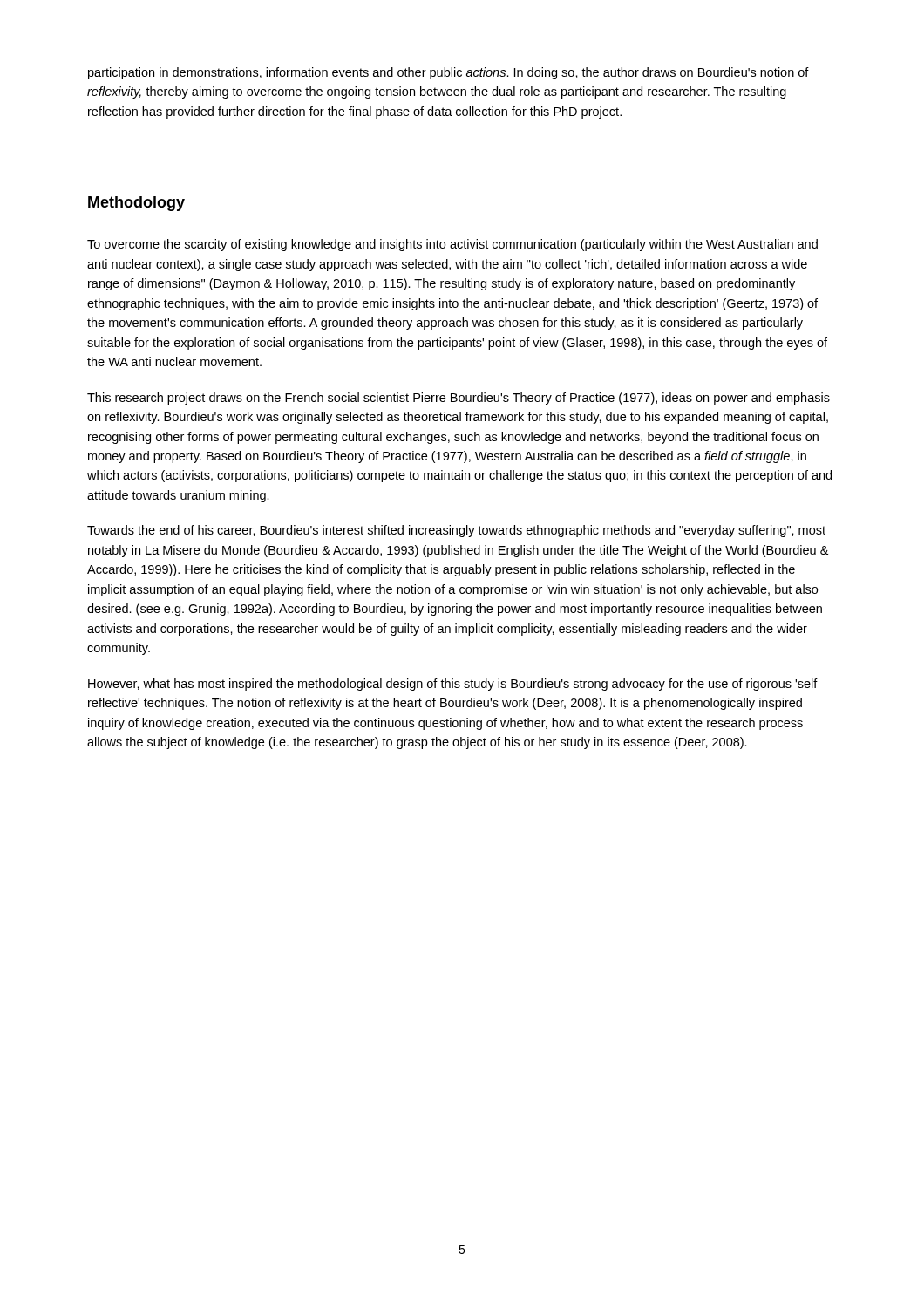This screenshot has height=1308, width=924.
Task: Select the text block that reads "However, what has most inspired the"
Action: click(x=462, y=713)
